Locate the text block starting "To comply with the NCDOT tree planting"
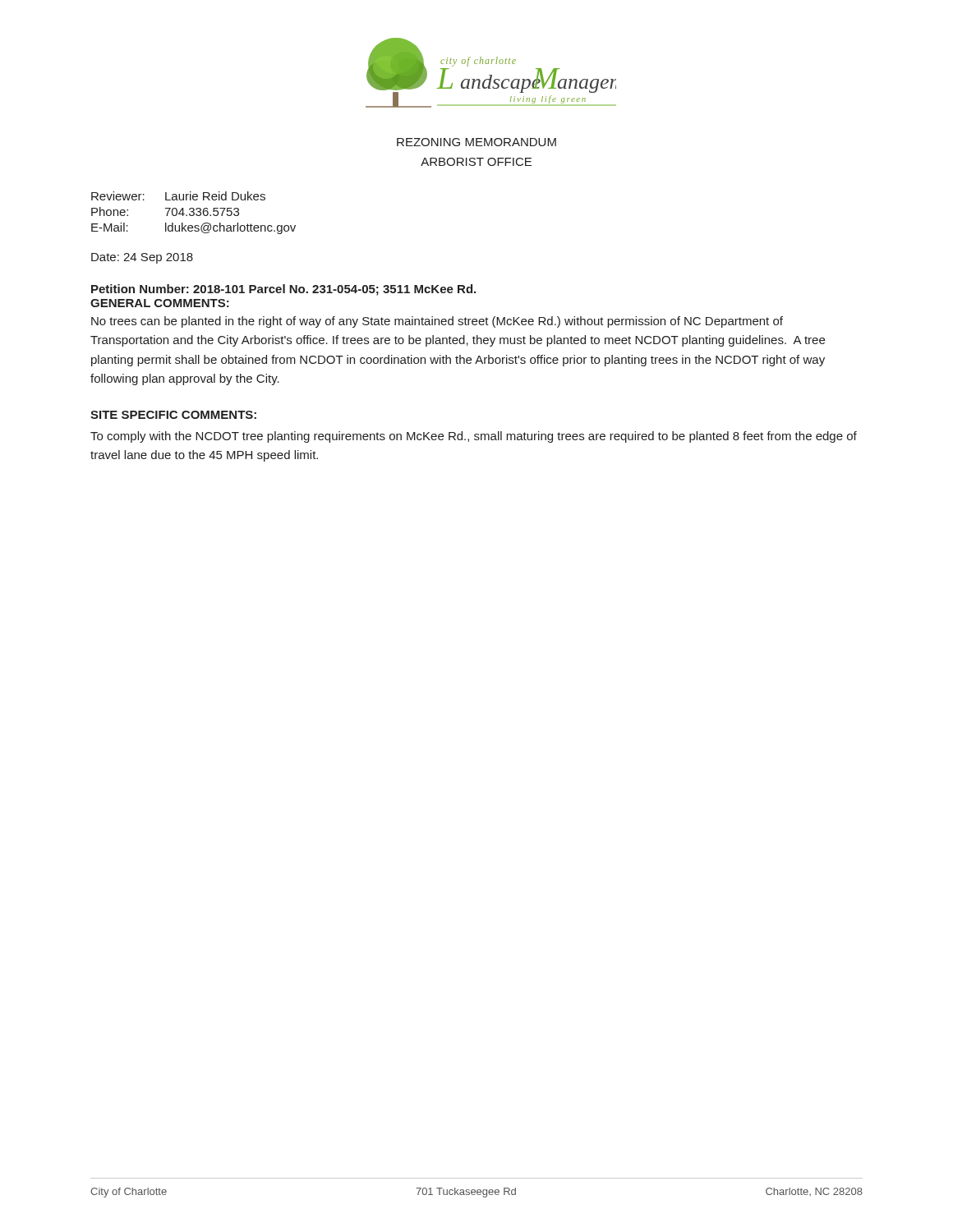 tap(473, 445)
